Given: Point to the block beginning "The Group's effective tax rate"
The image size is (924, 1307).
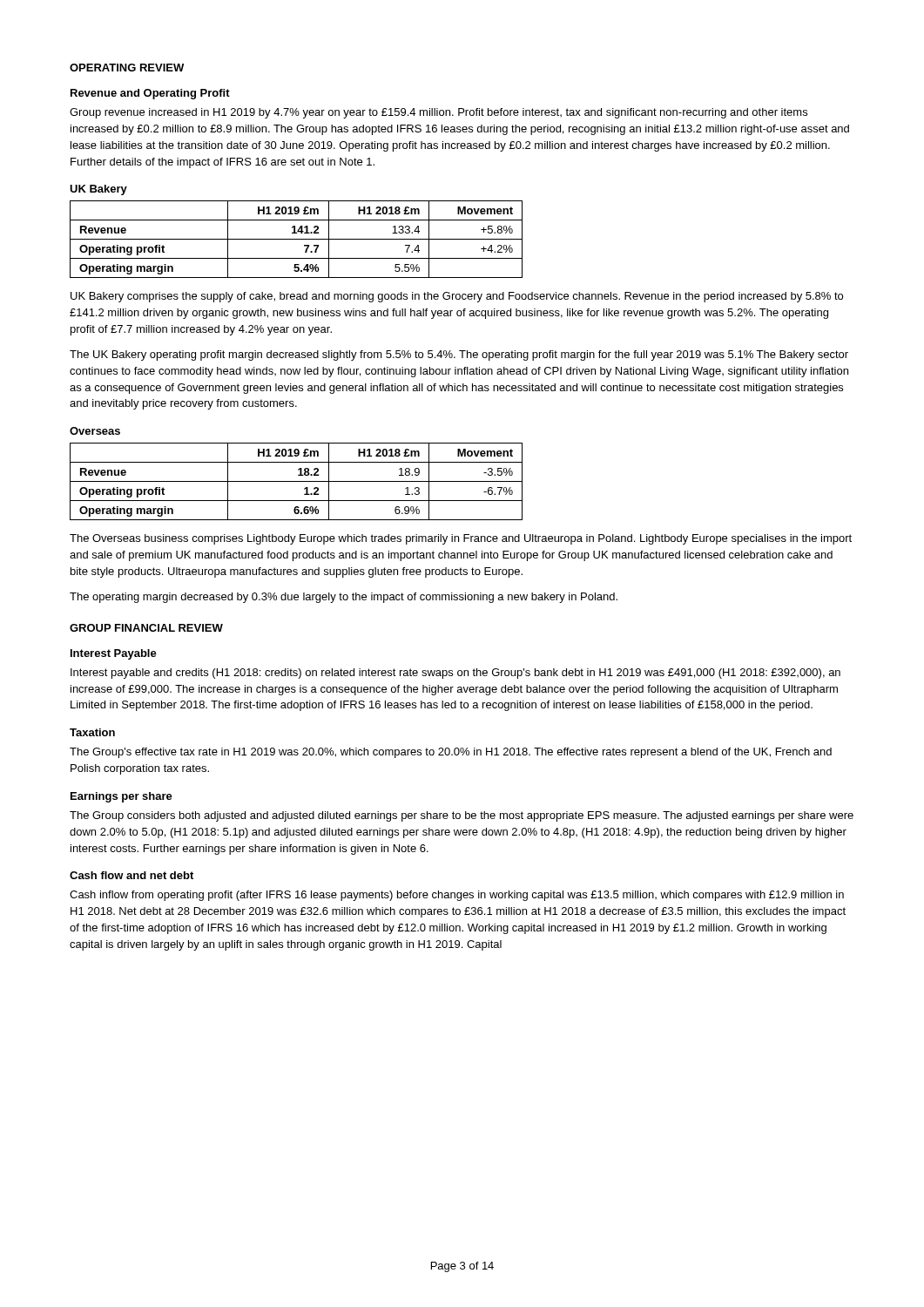Looking at the screenshot, I should tap(462, 761).
